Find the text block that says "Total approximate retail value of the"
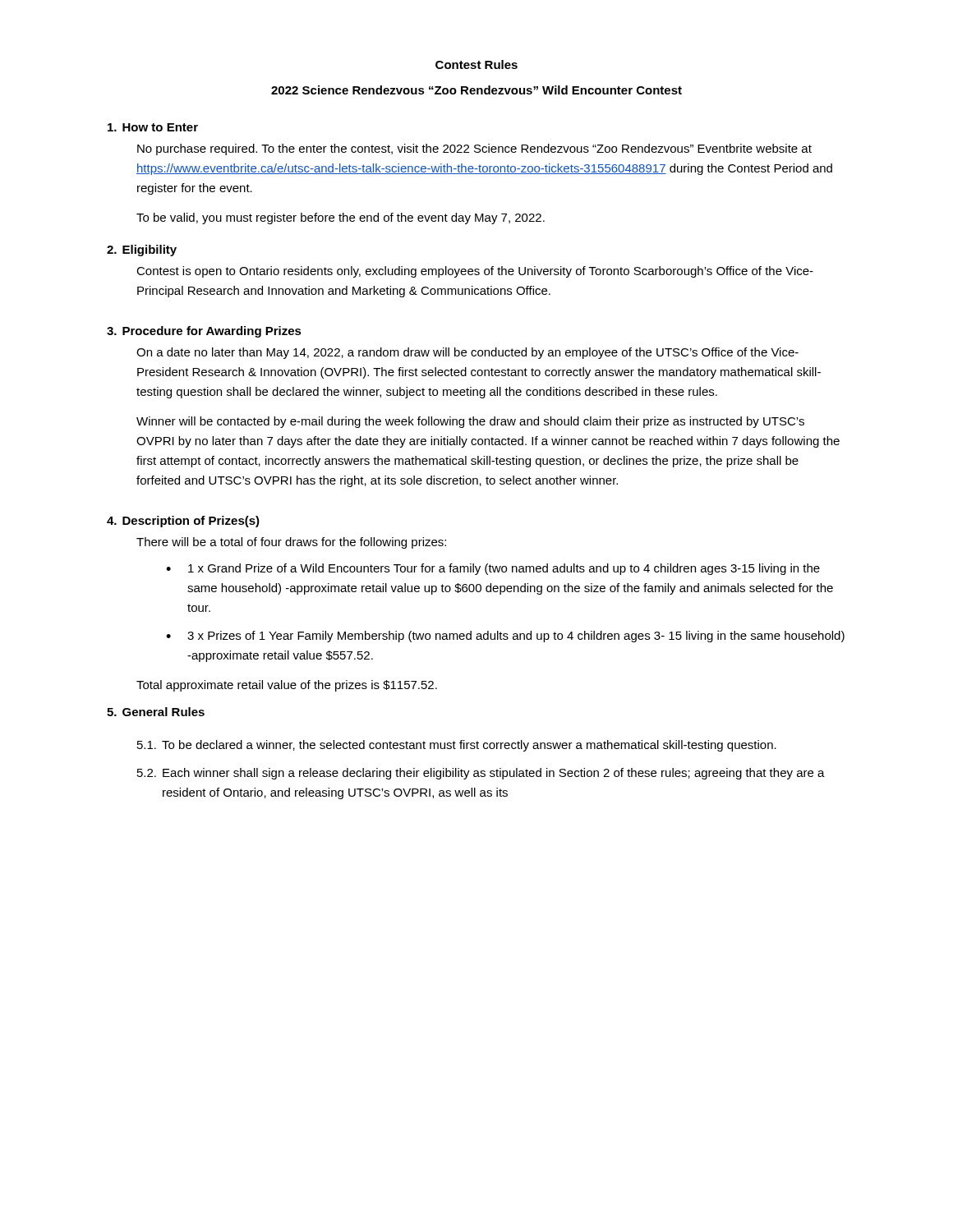Image resolution: width=953 pixels, height=1232 pixels. pos(287,686)
